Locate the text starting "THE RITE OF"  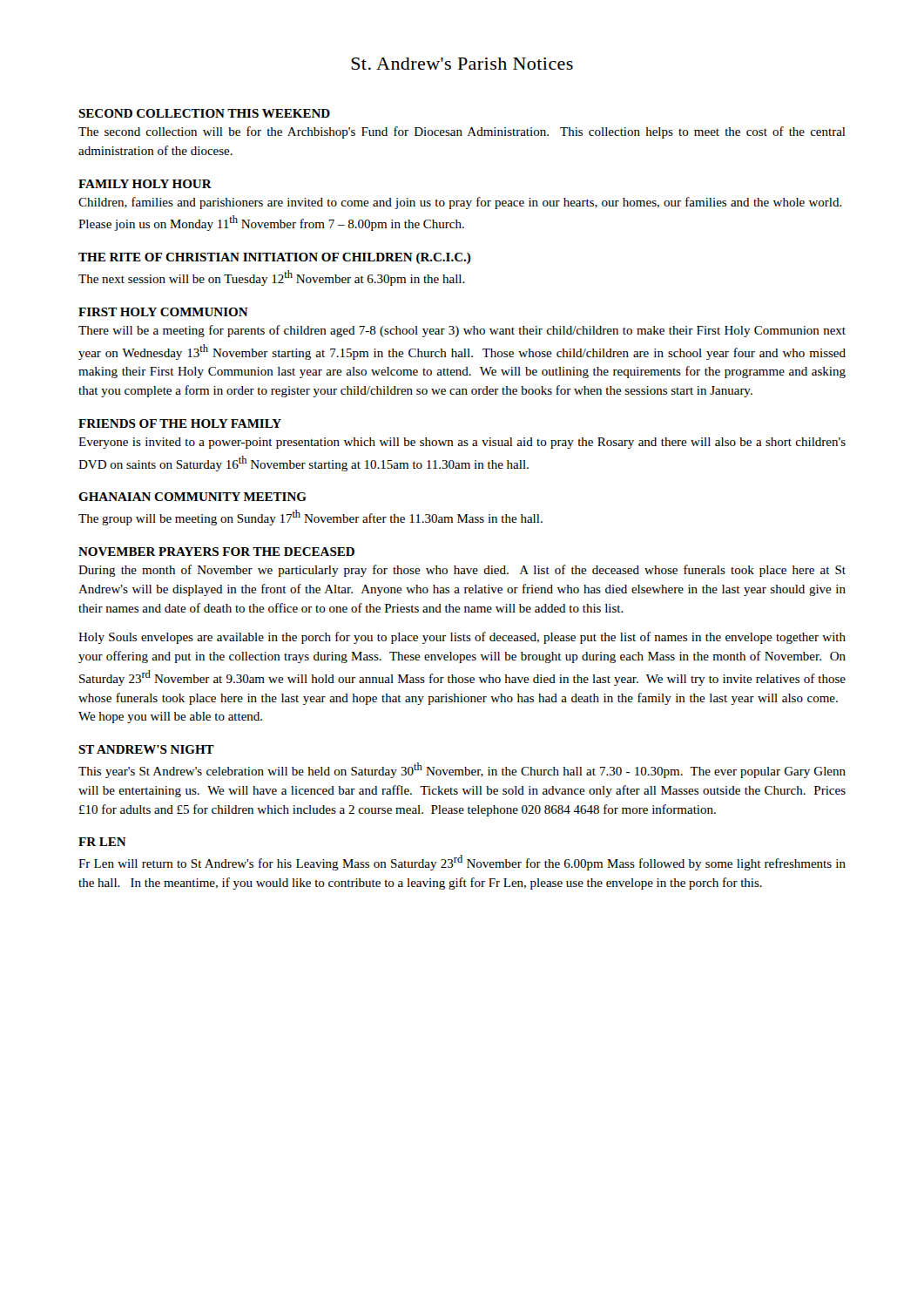[275, 257]
